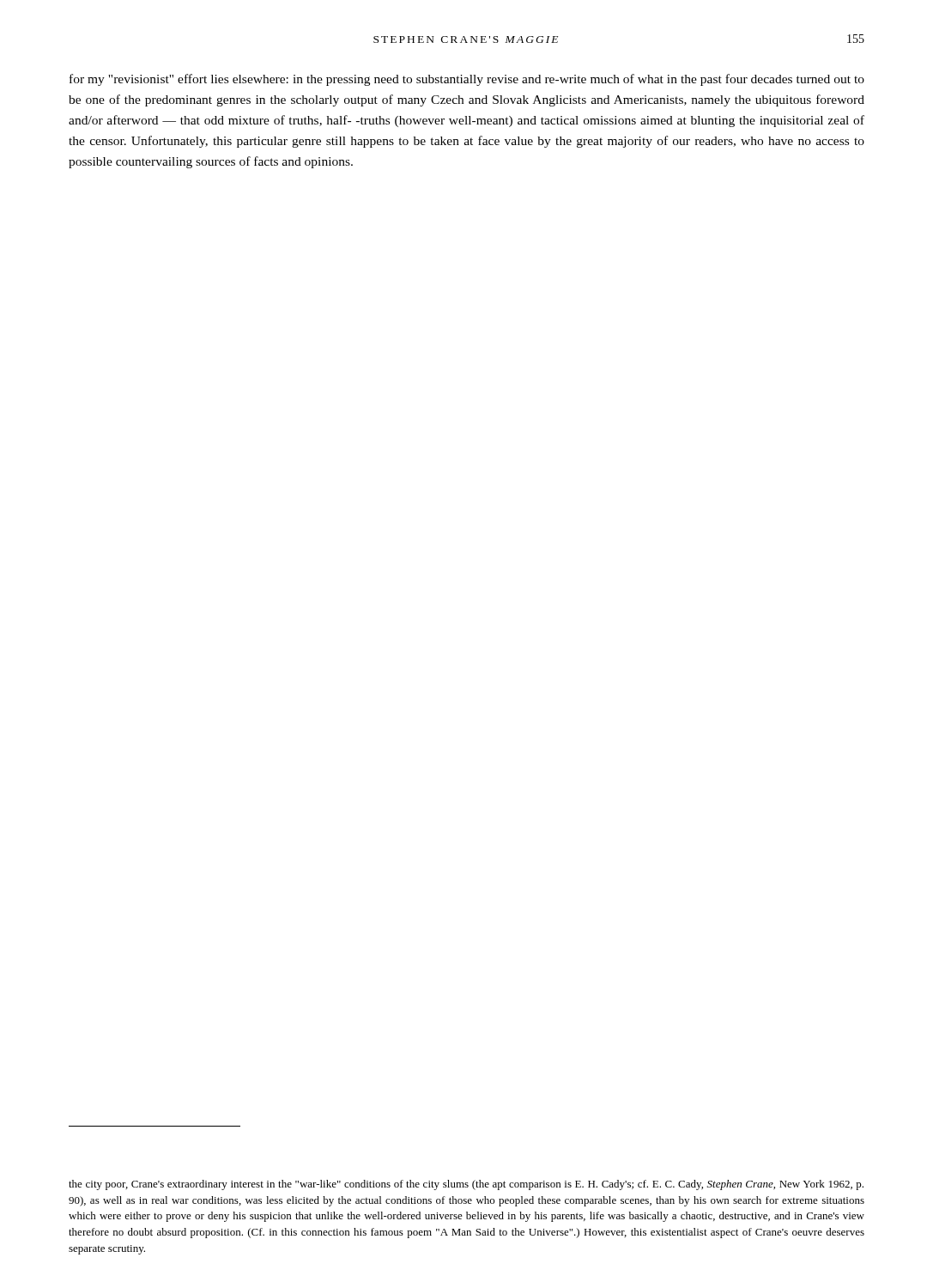Find the passage starting "for my "revisionist" effort lies elsewhere:"

466,120
